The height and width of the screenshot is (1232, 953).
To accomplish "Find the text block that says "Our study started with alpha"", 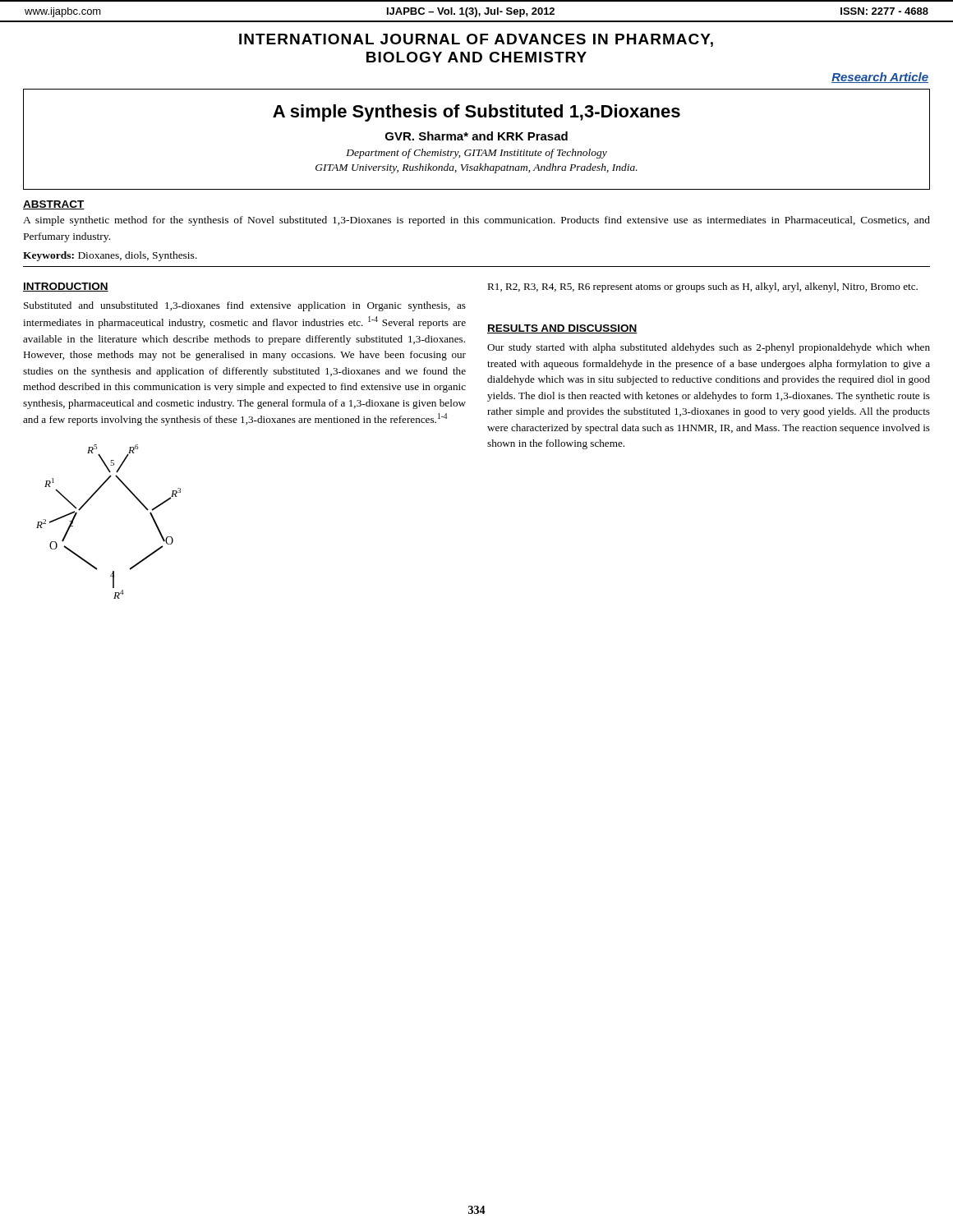I will pyautogui.click(x=709, y=395).
